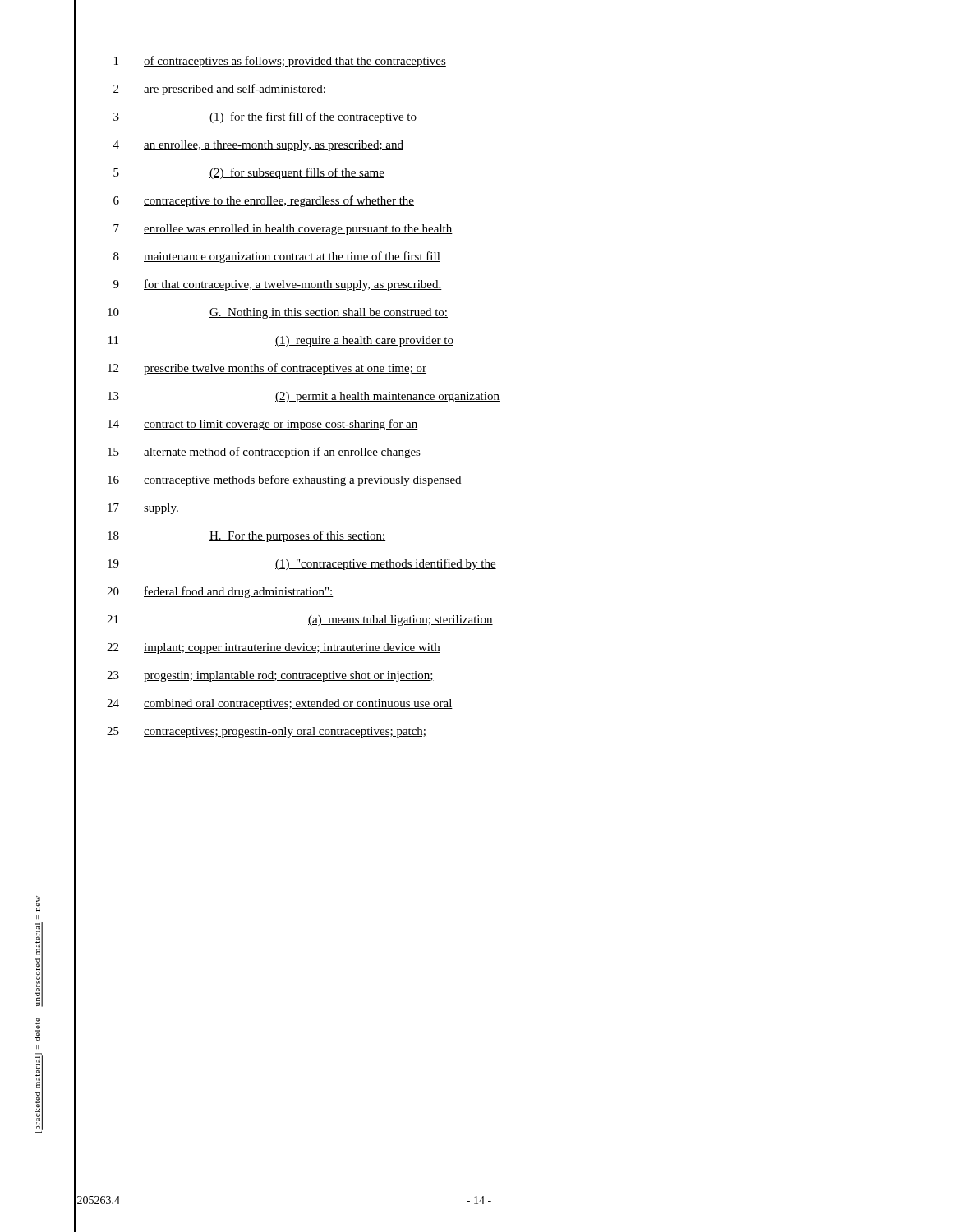Screen dimensions: 1232x953
Task: Click on the list item that says "25 contraceptives; progestin-only oral contraceptives; patch;"
Action: (x=250, y=731)
